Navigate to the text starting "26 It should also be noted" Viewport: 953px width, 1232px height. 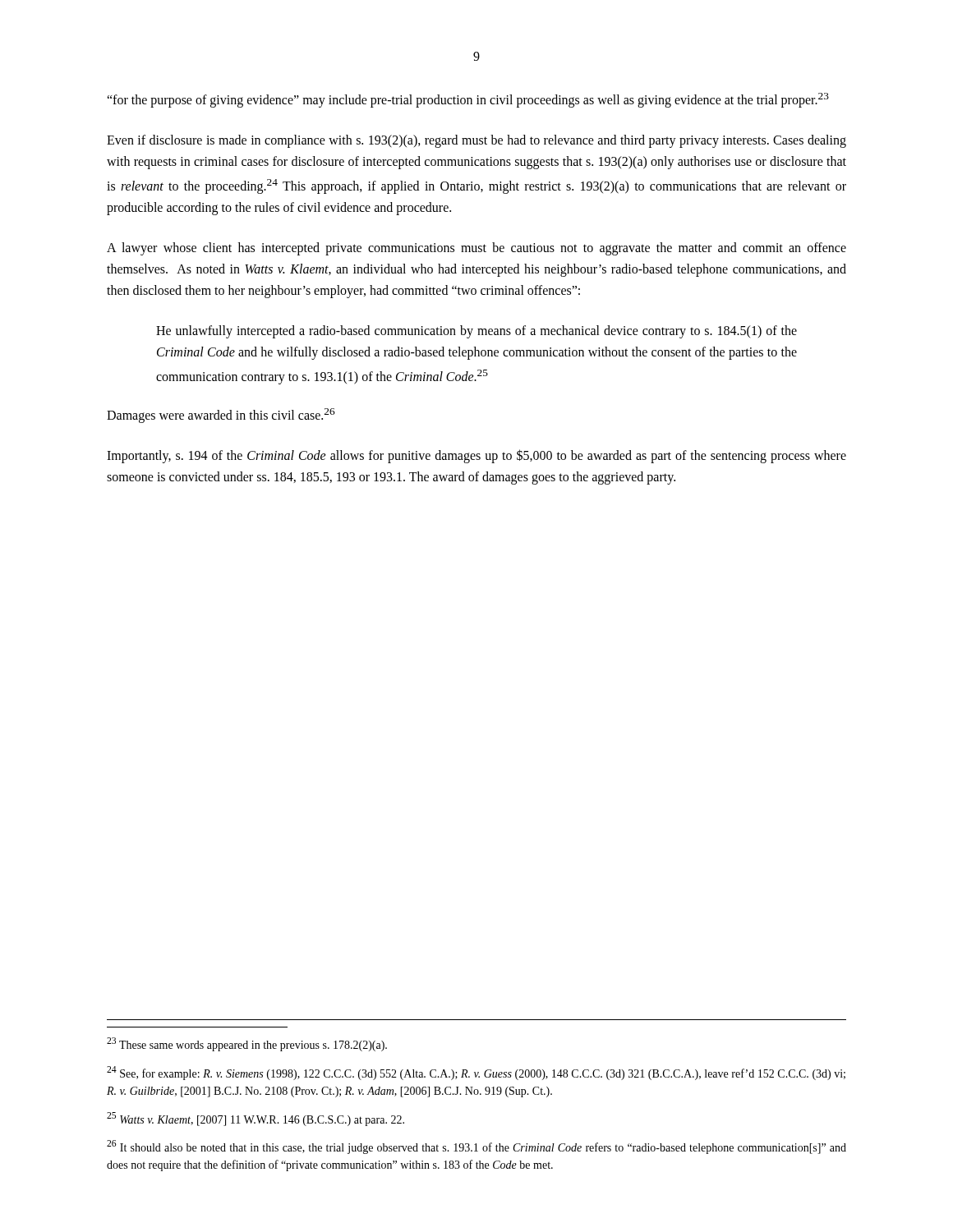476,1155
